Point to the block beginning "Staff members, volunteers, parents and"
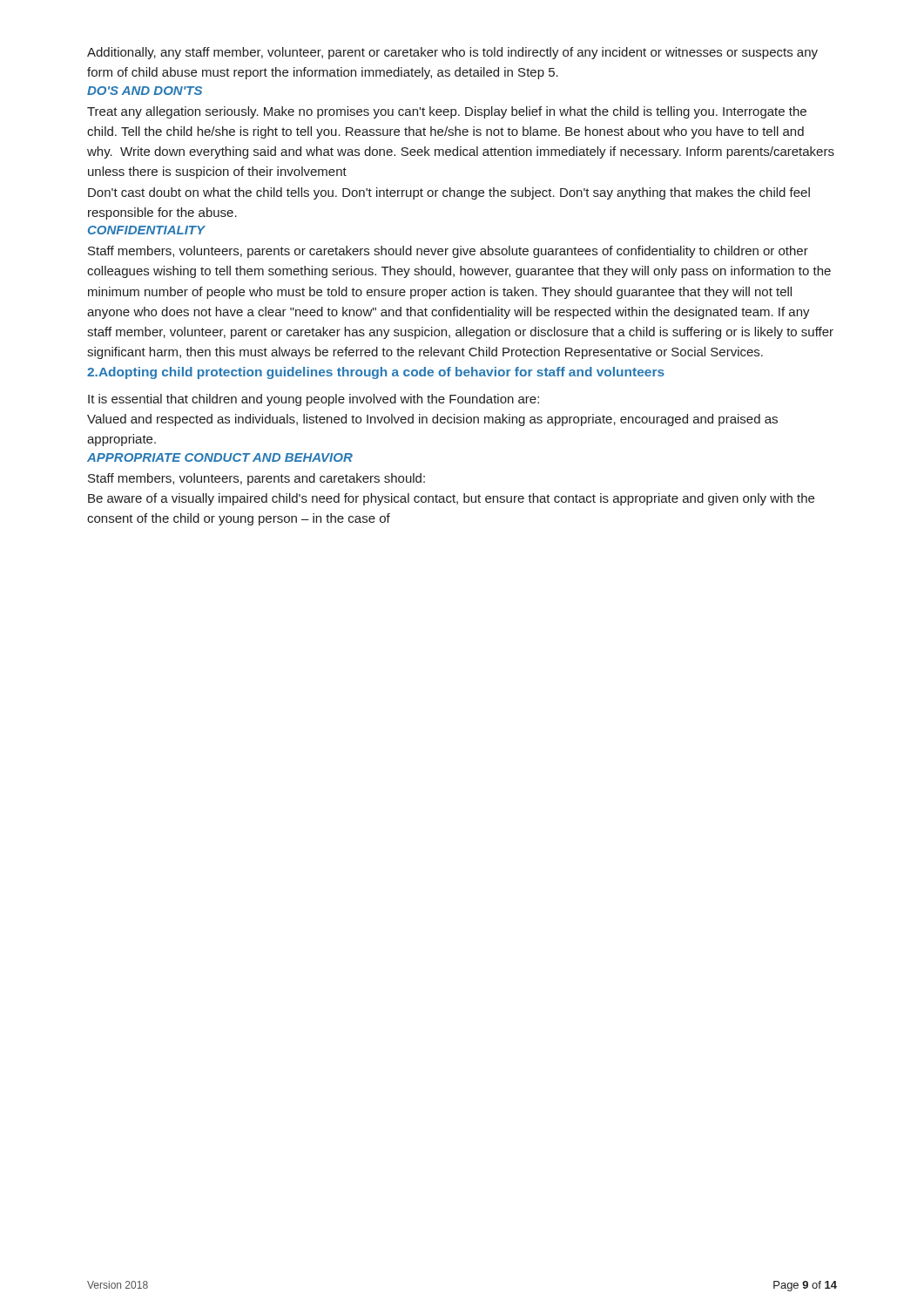 (x=451, y=498)
